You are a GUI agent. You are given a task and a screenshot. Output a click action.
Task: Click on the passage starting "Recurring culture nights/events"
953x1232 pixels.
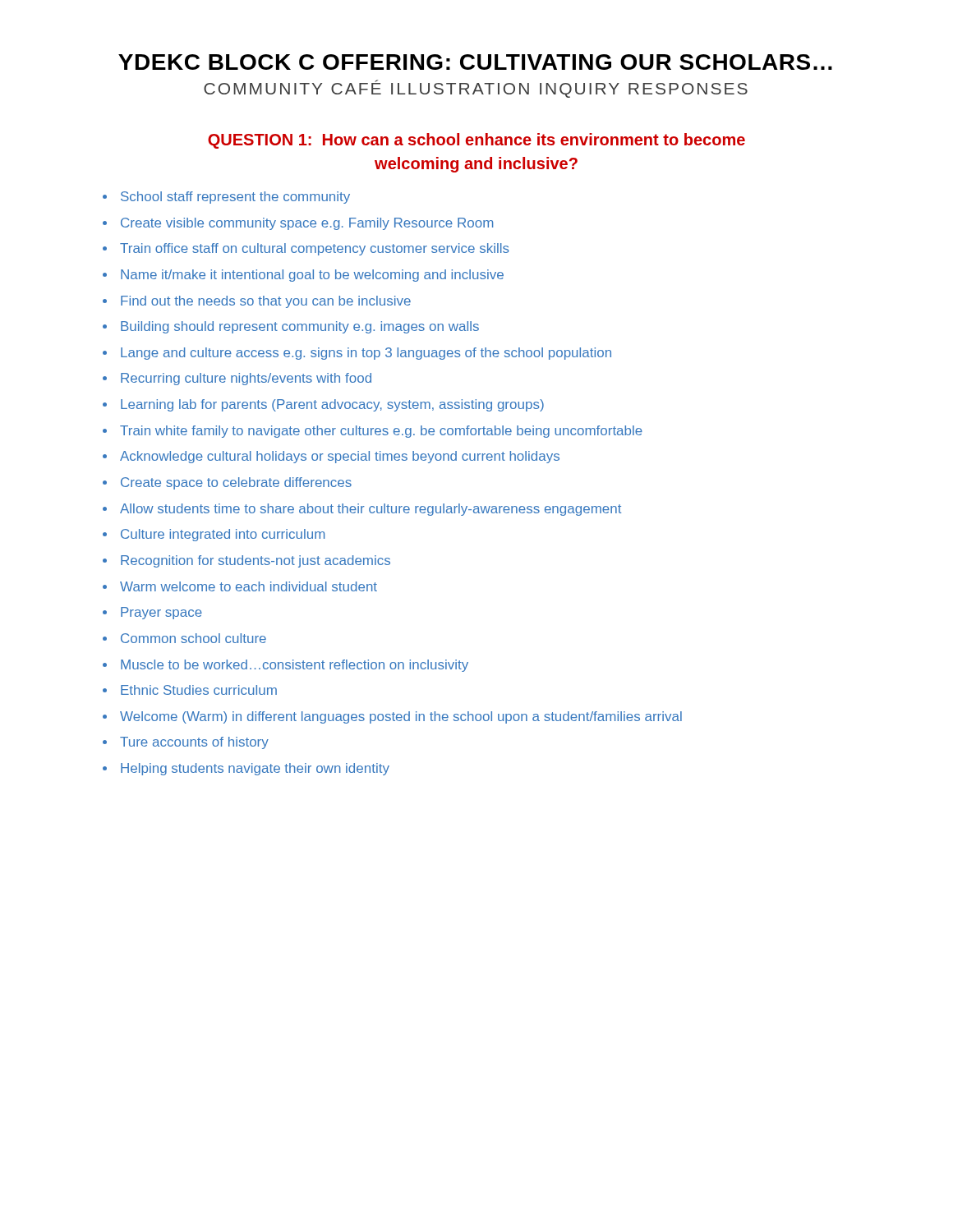pyautogui.click(x=237, y=379)
